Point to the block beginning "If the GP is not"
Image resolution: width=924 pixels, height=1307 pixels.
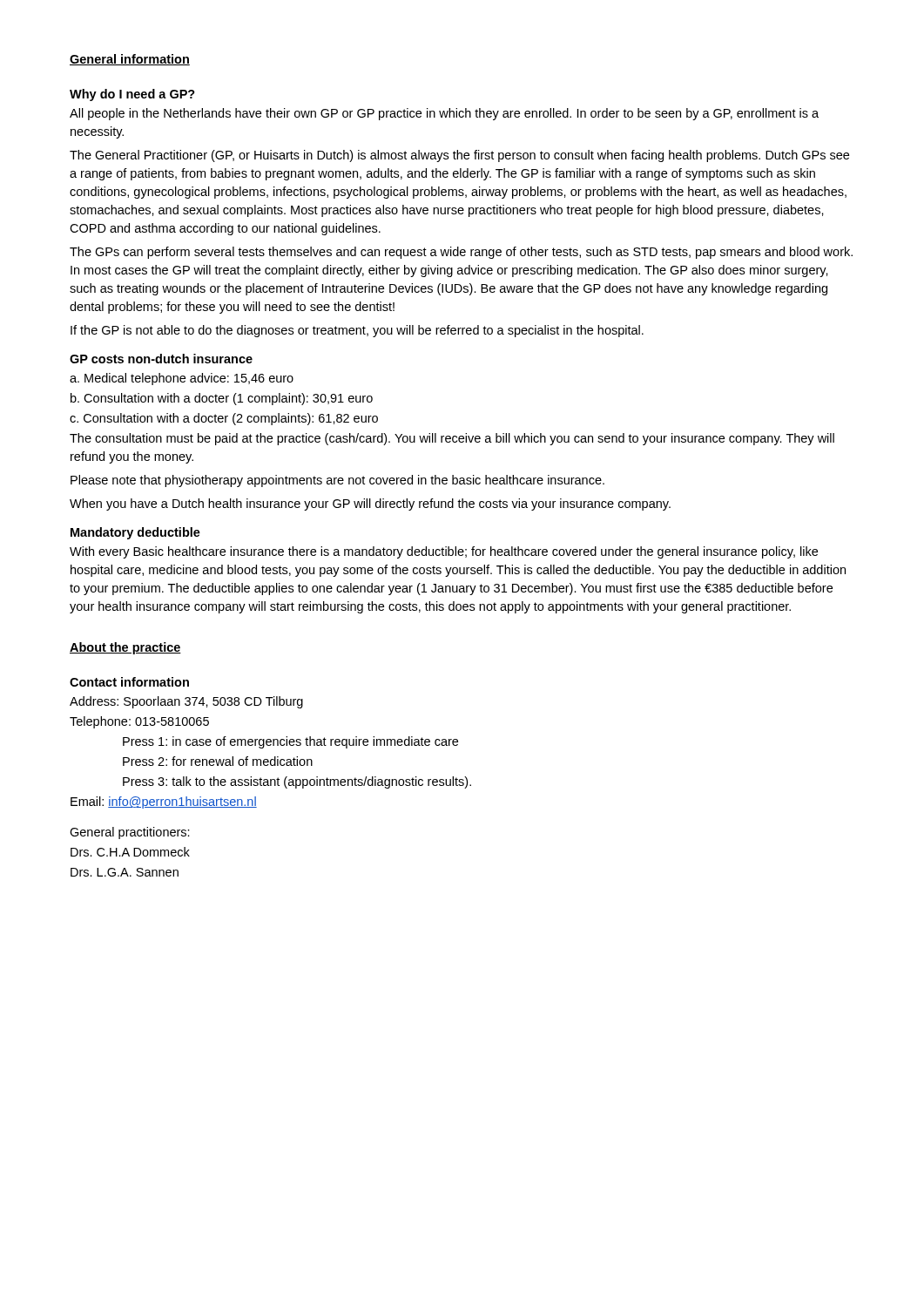tap(462, 331)
